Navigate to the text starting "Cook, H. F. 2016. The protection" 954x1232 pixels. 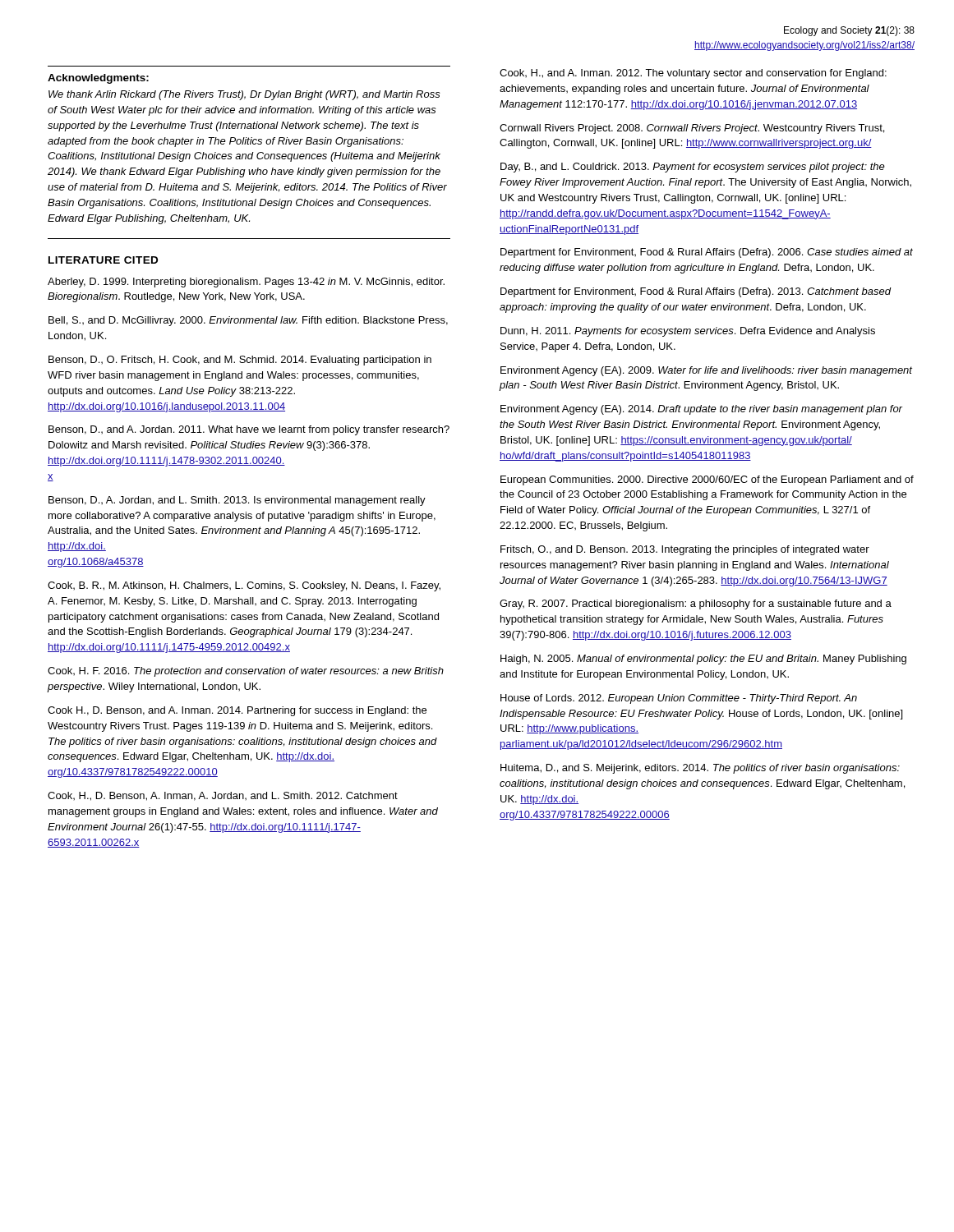coord(246,678)
